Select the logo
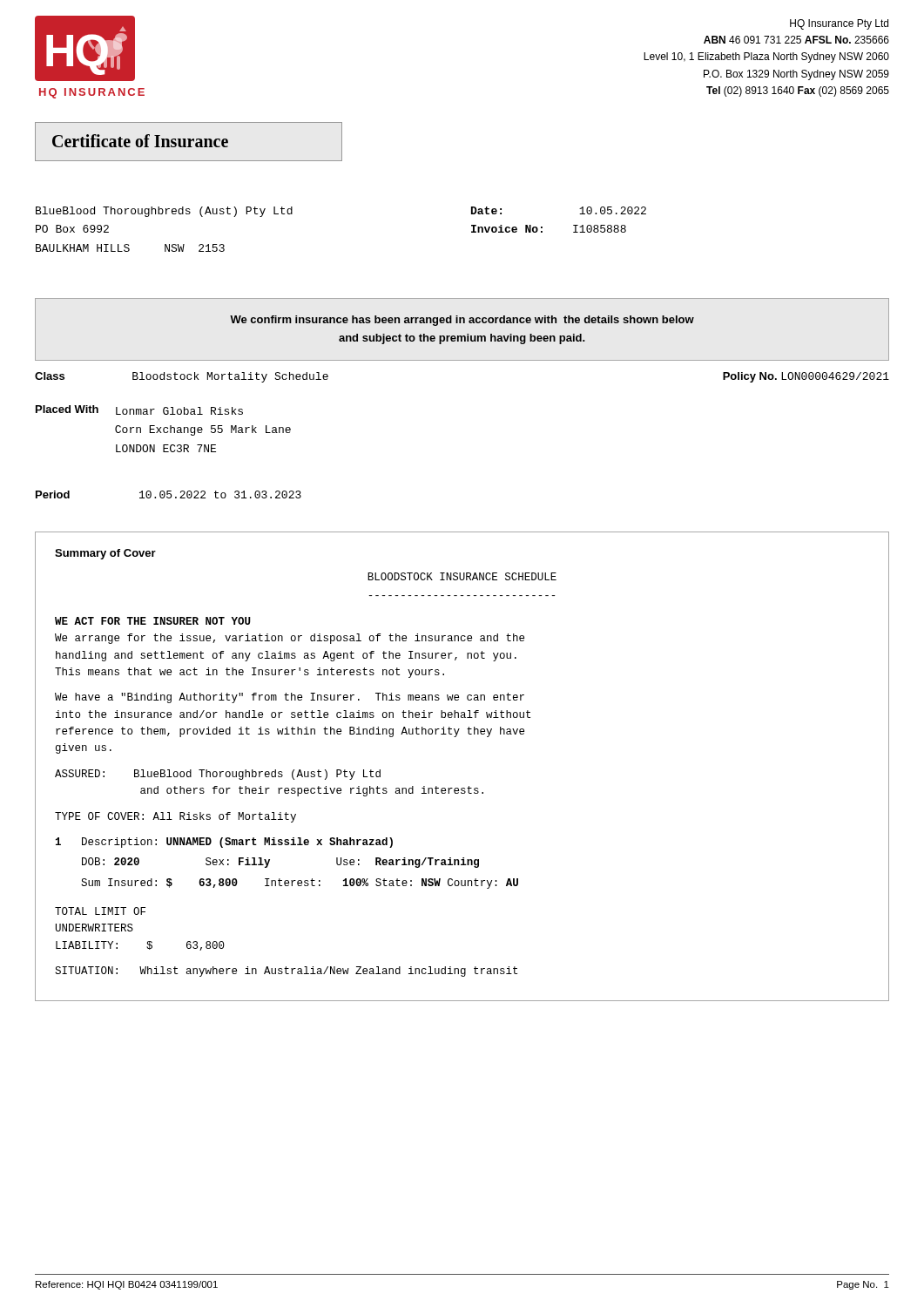 [x=102, y=59]
